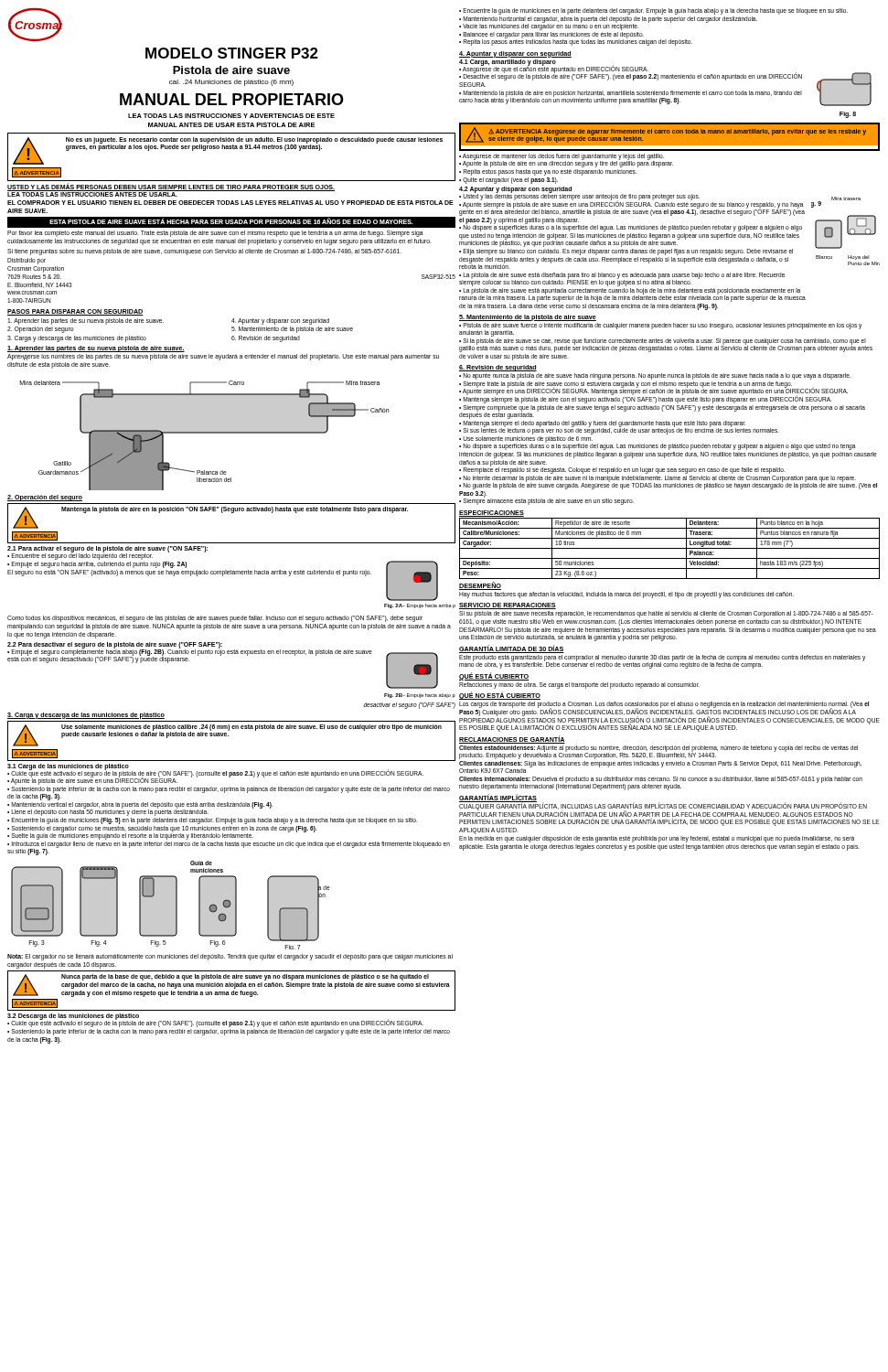
Task: Find the text starting "Este producto está garantizado"
Action: point(662,661)
